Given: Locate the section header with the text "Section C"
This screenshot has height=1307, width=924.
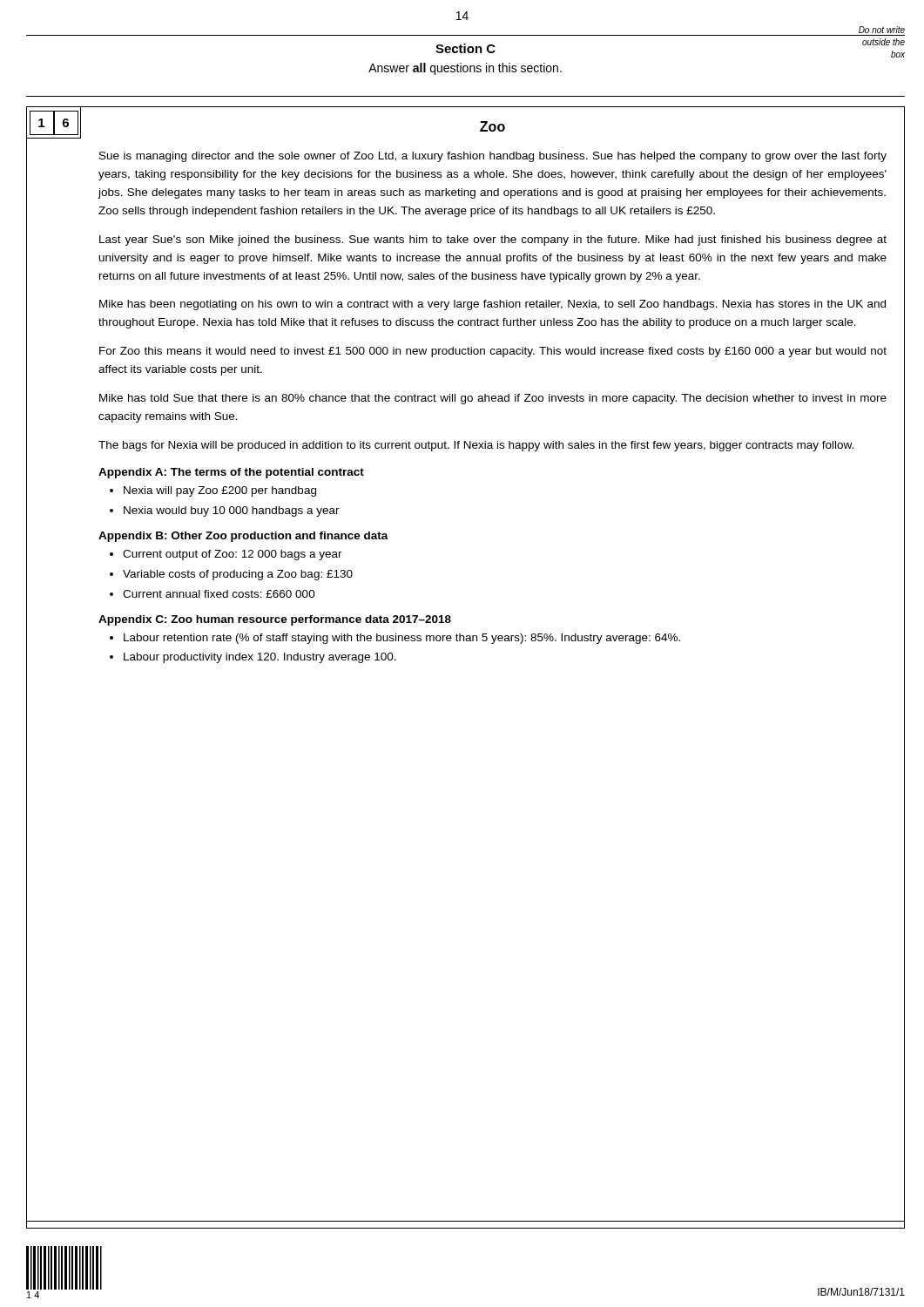Looking at the screenshot, I should pos(466,48).
